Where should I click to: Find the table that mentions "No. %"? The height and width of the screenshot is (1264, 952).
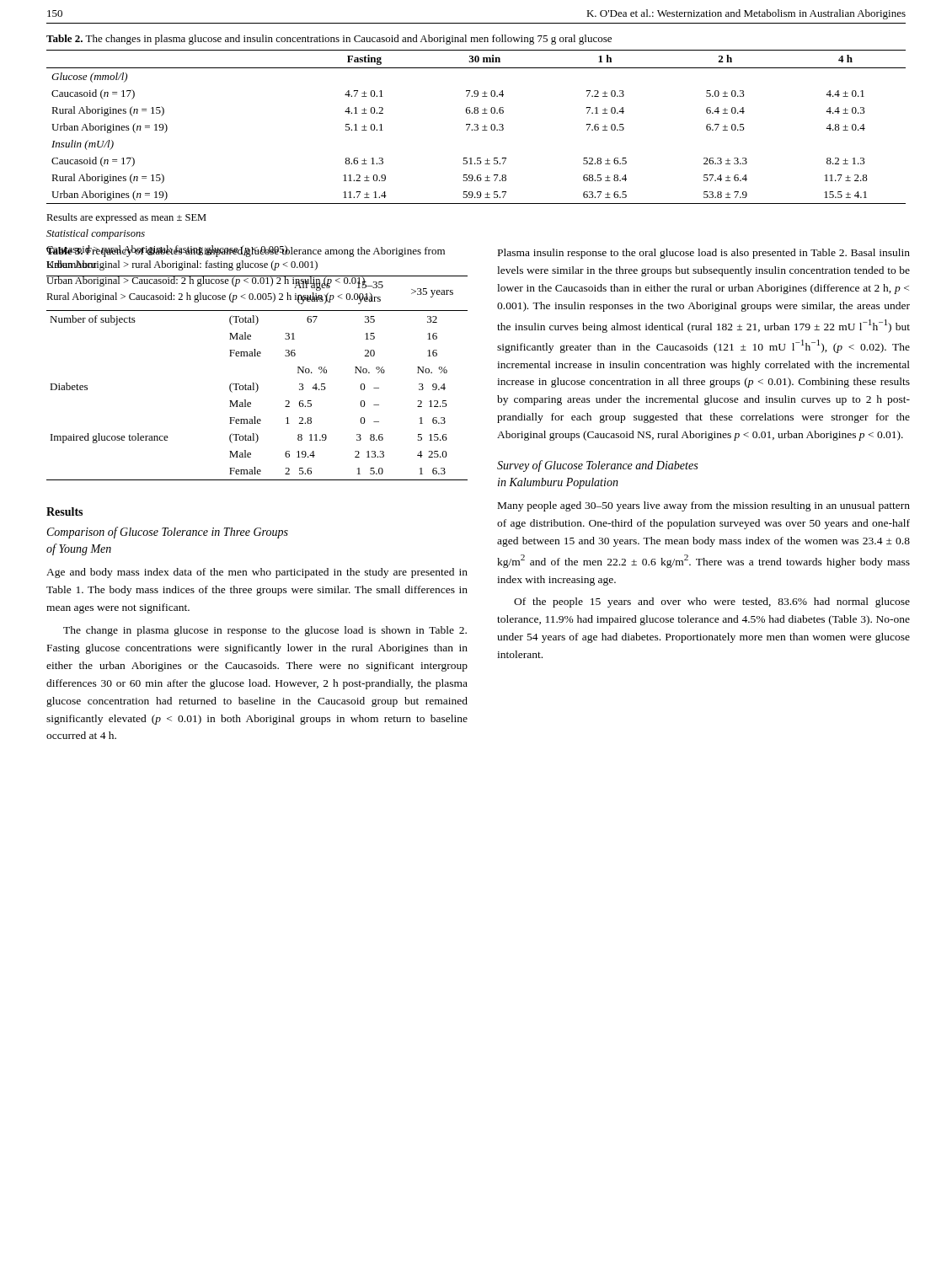click(257, 378)
